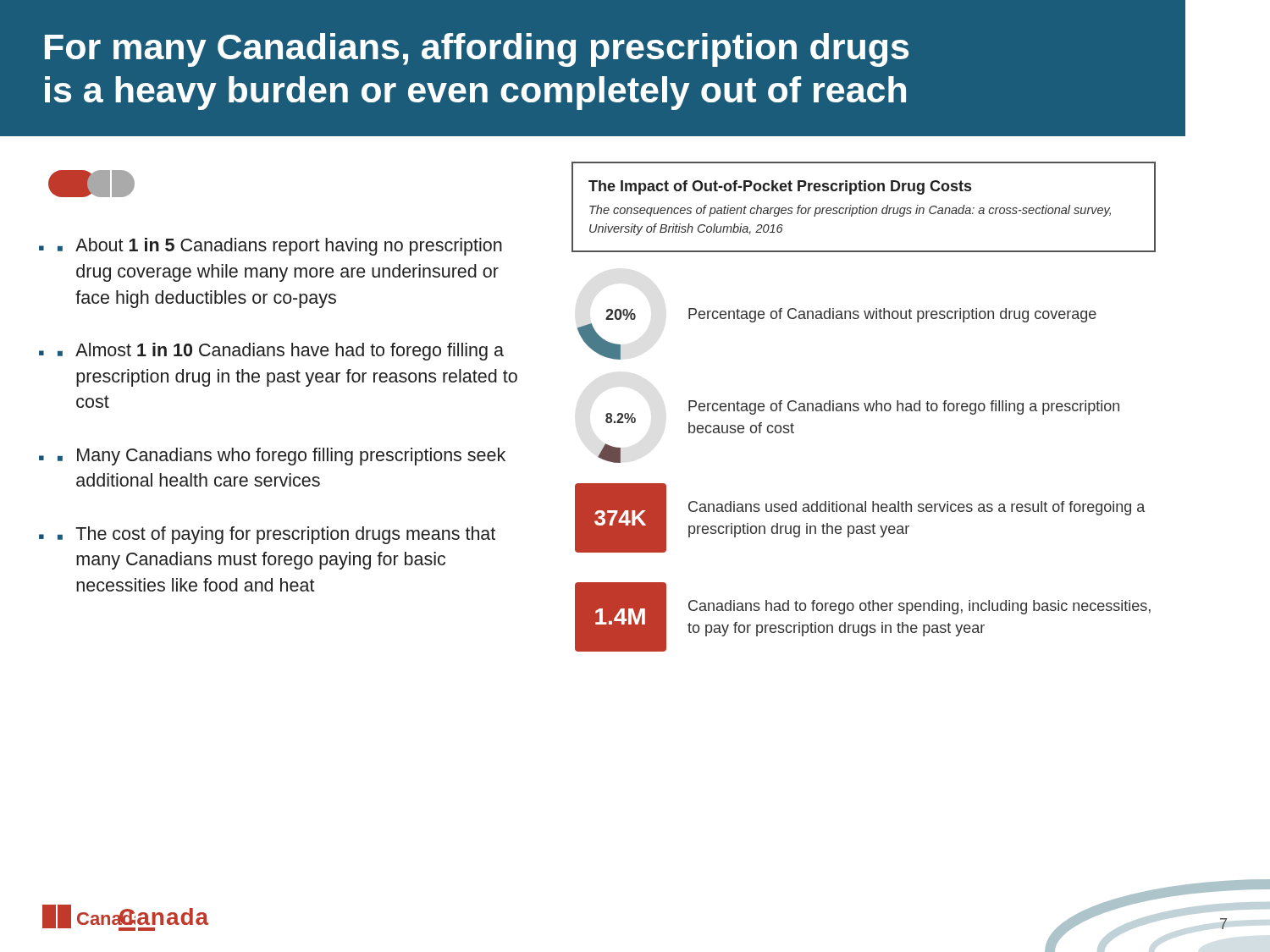Locate the block of text that opens with "Percentage of Canadians who"
The width and height of the screenshot is (1270, 952).
point(904,417)
